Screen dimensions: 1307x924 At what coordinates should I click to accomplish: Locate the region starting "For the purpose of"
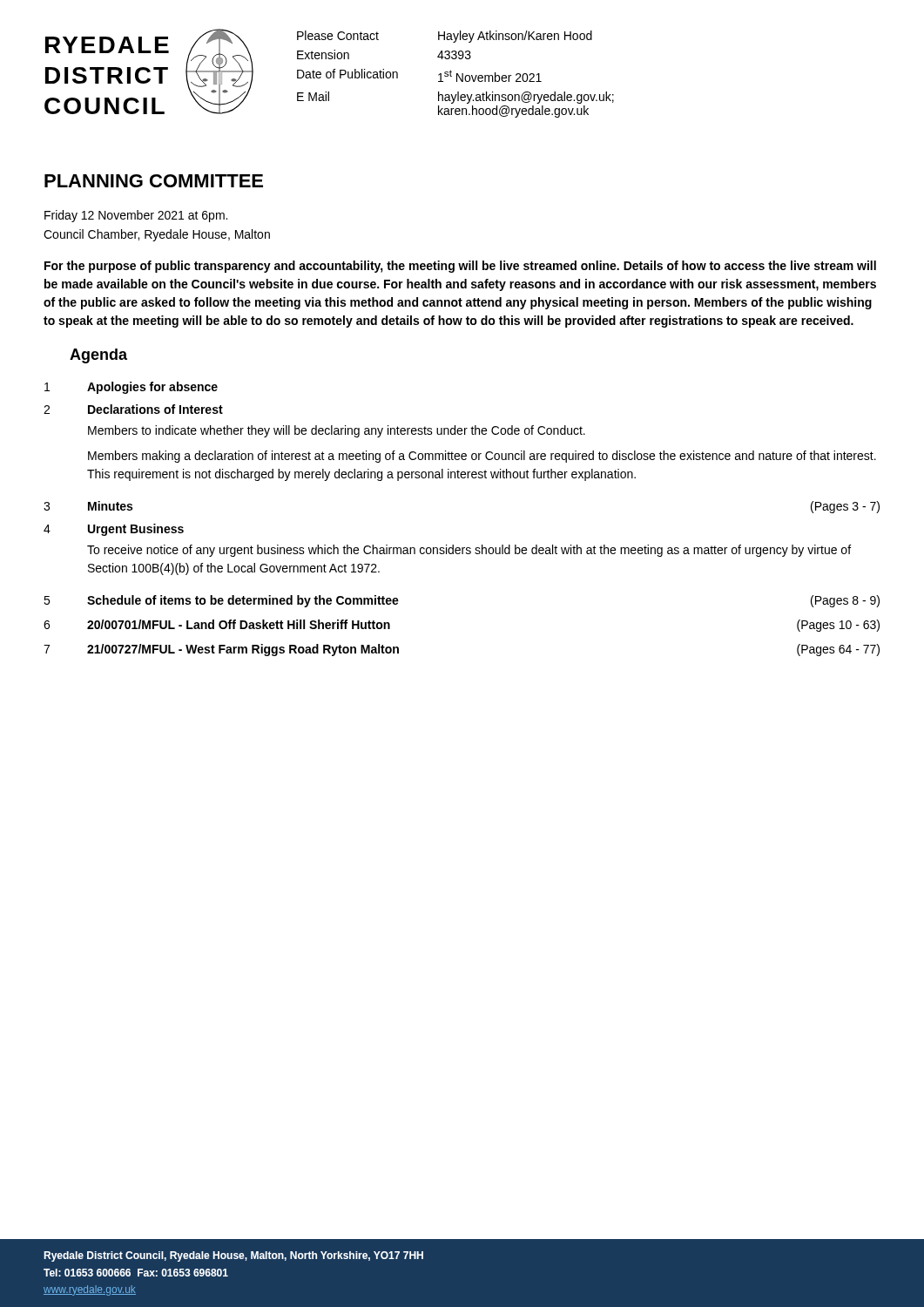coord(460,293)
